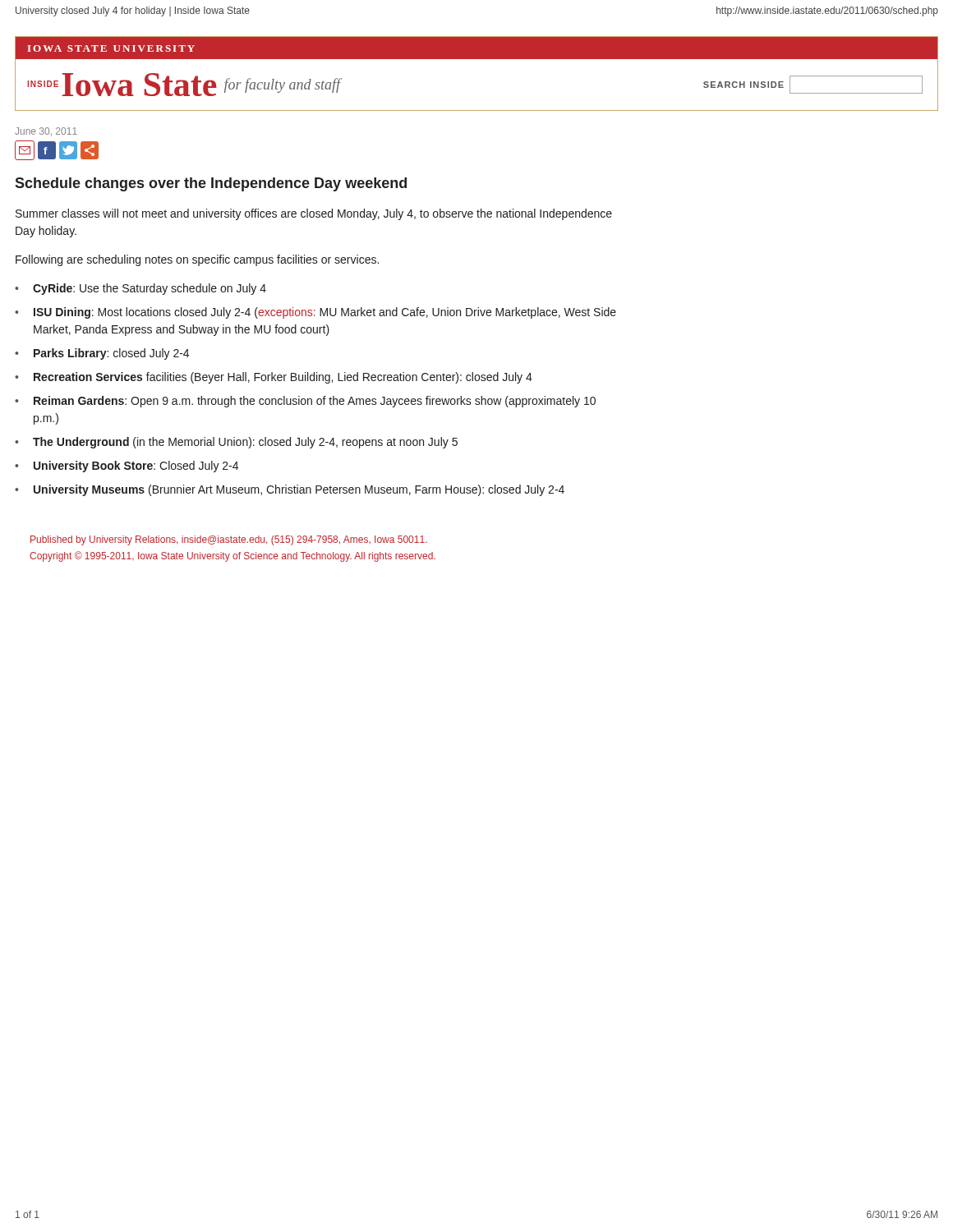Find the region starting "June 30, 2011"
Image resolution: width=953 pixels, height=1232 pixels.
(46, 131)
